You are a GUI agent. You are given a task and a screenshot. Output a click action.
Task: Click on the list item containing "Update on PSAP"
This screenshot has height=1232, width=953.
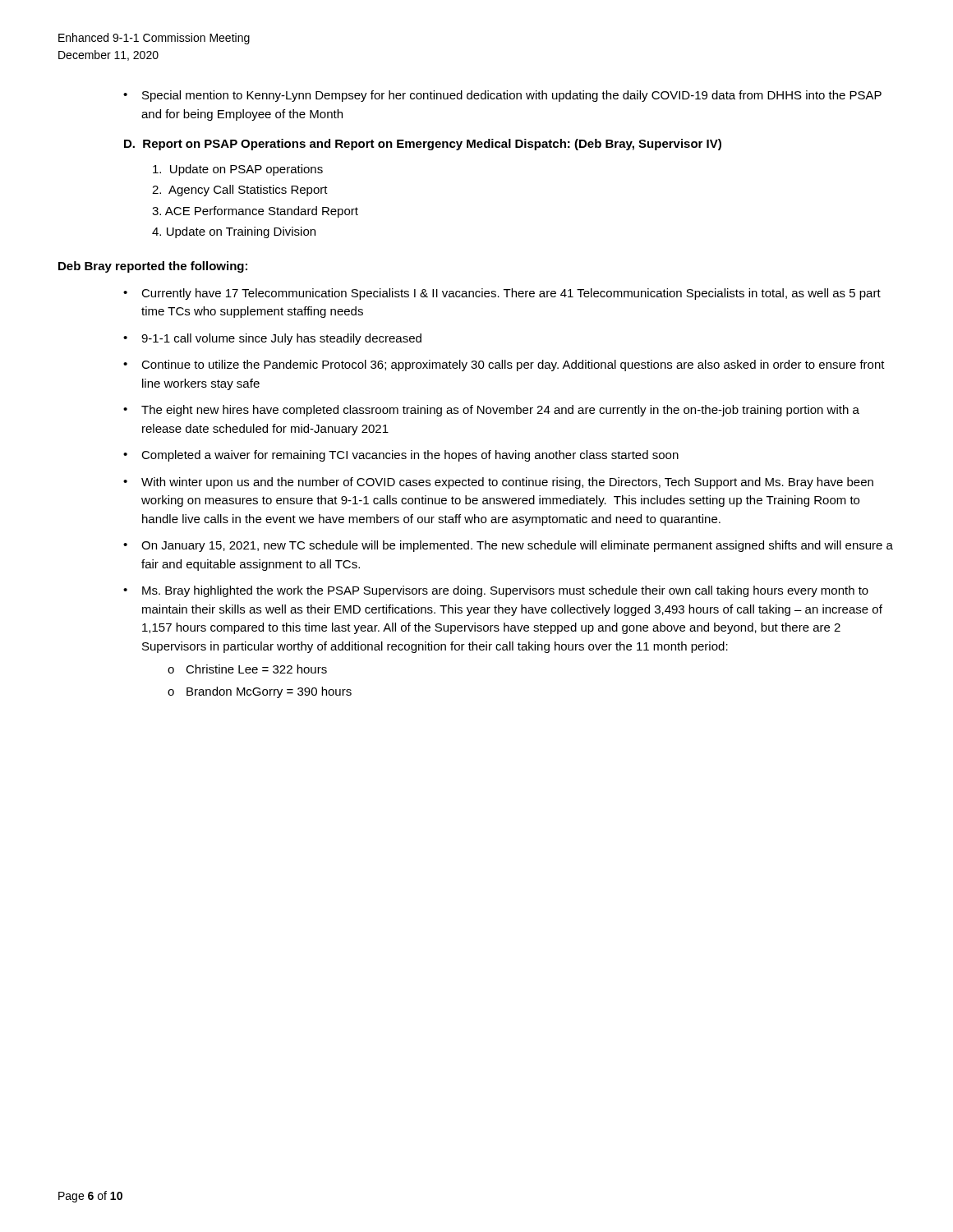tap(238, 168)
